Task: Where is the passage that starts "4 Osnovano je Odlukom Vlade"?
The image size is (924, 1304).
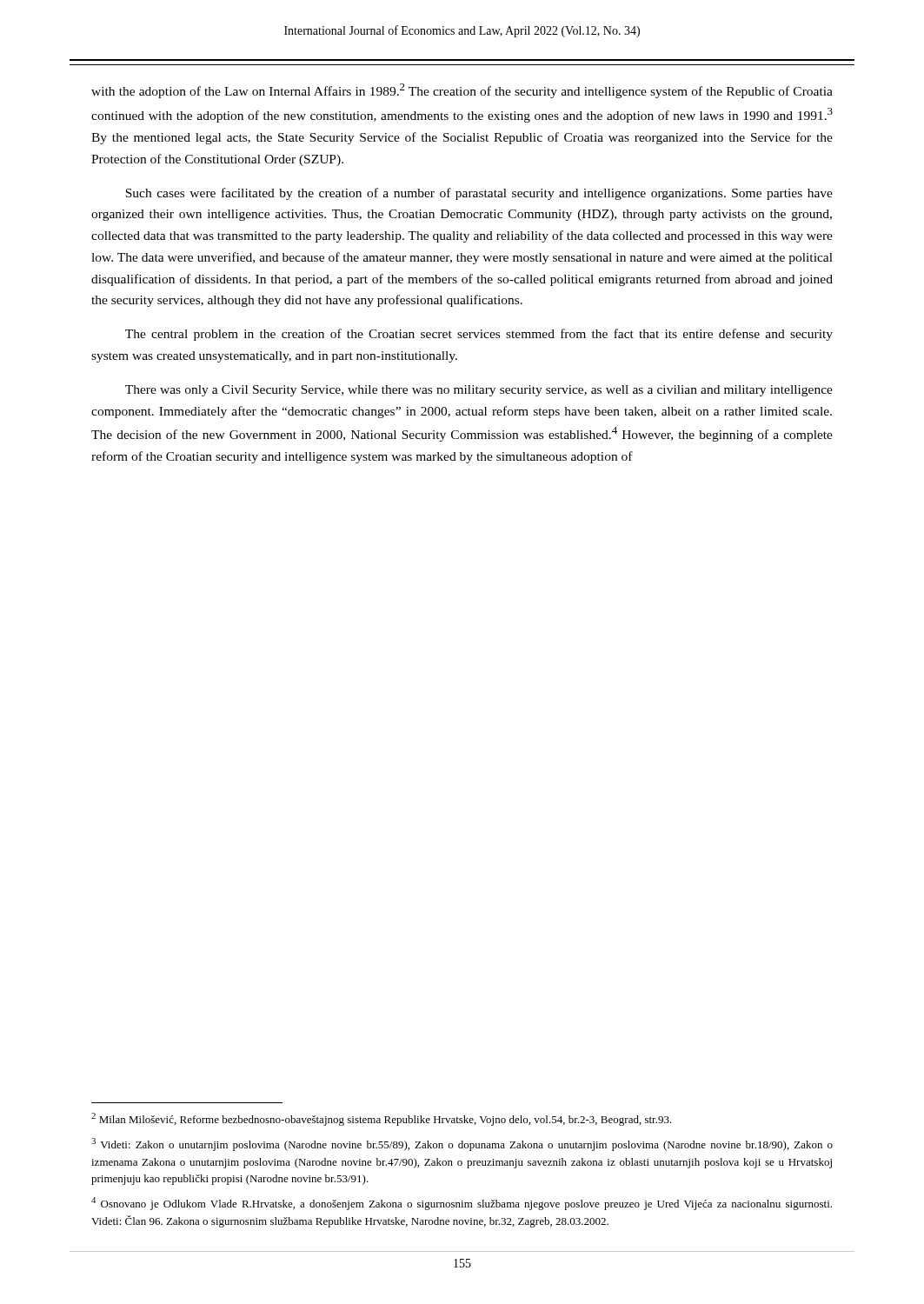Action: pyautogui.click(x=462, y=1211)
